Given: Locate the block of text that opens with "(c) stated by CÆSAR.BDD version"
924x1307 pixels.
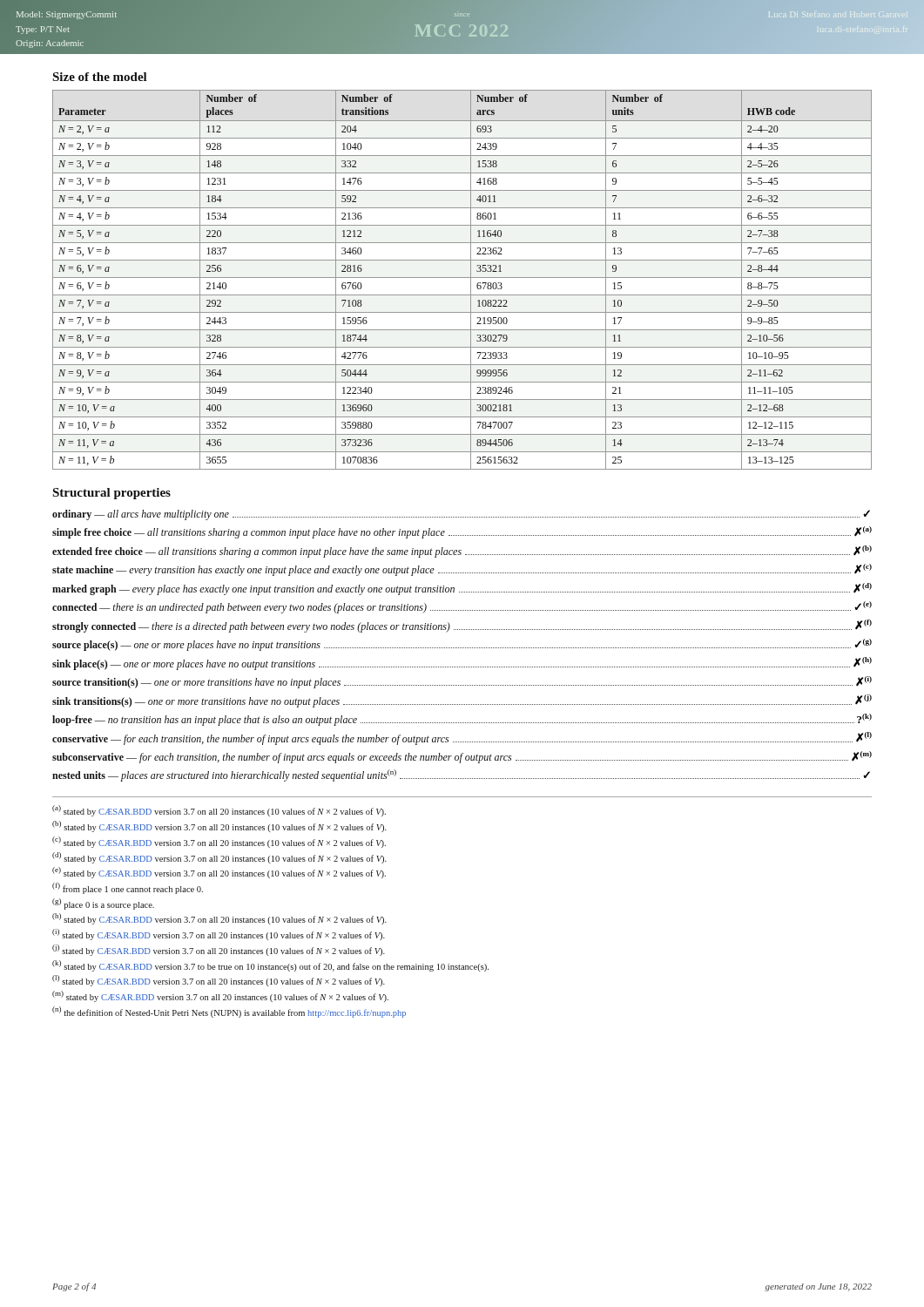Looking at the screenshot, I should point(219,841).
